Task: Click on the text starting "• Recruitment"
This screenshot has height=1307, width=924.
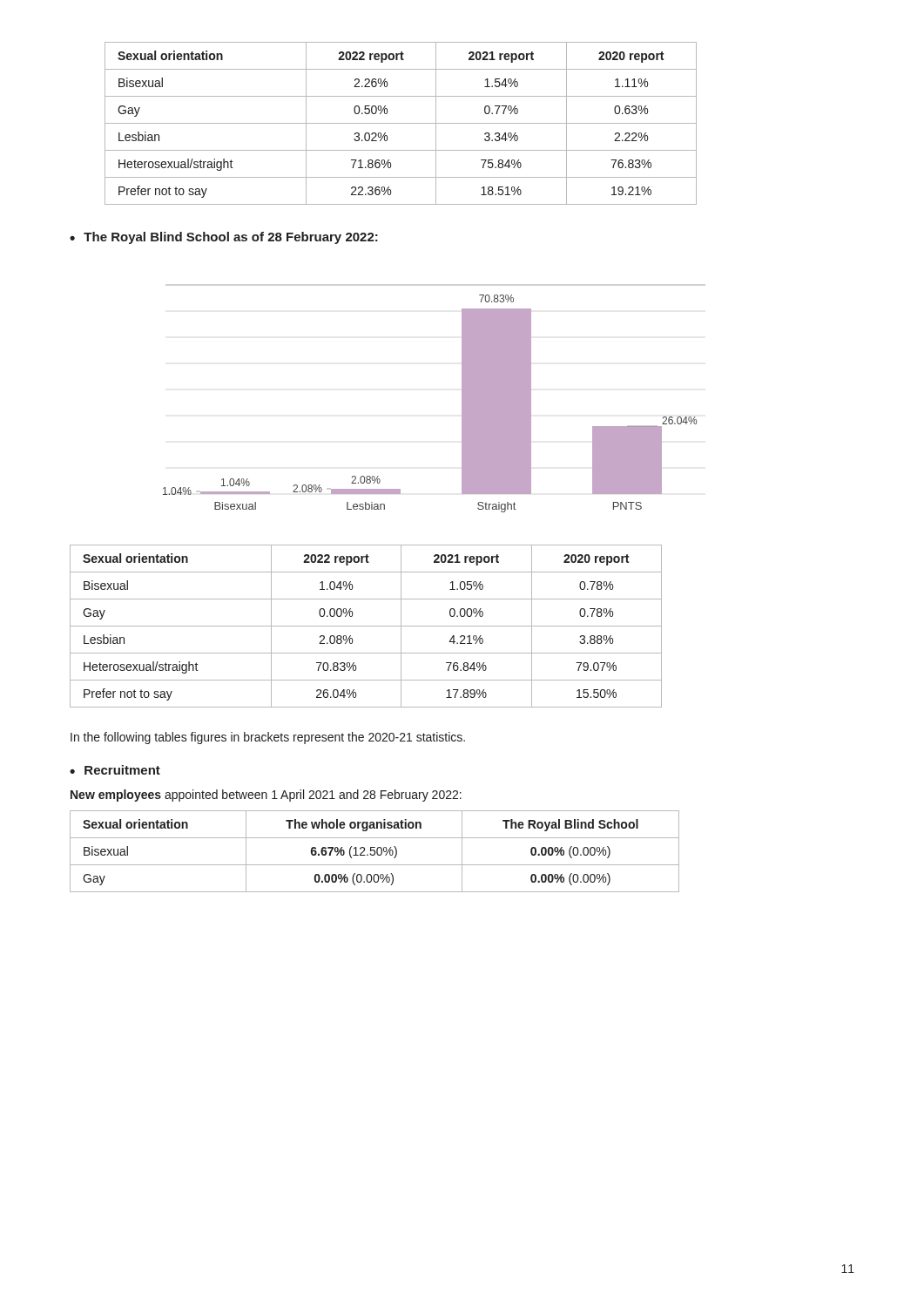Action: [115, 772]
